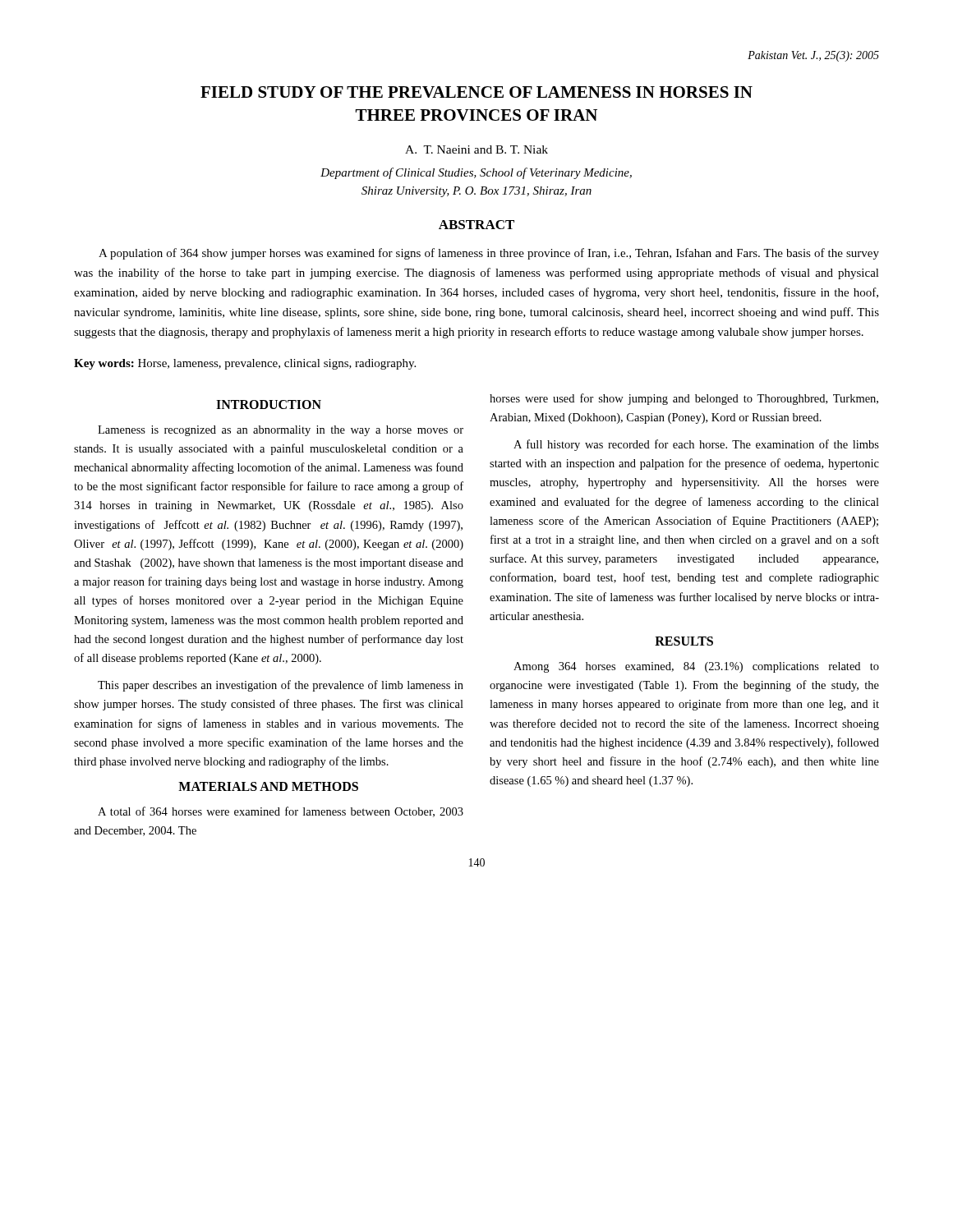Navigate to the text starting "A total of 364 horses"
The height and width of the screenshot is (1232, 953).
click(269, 822)
